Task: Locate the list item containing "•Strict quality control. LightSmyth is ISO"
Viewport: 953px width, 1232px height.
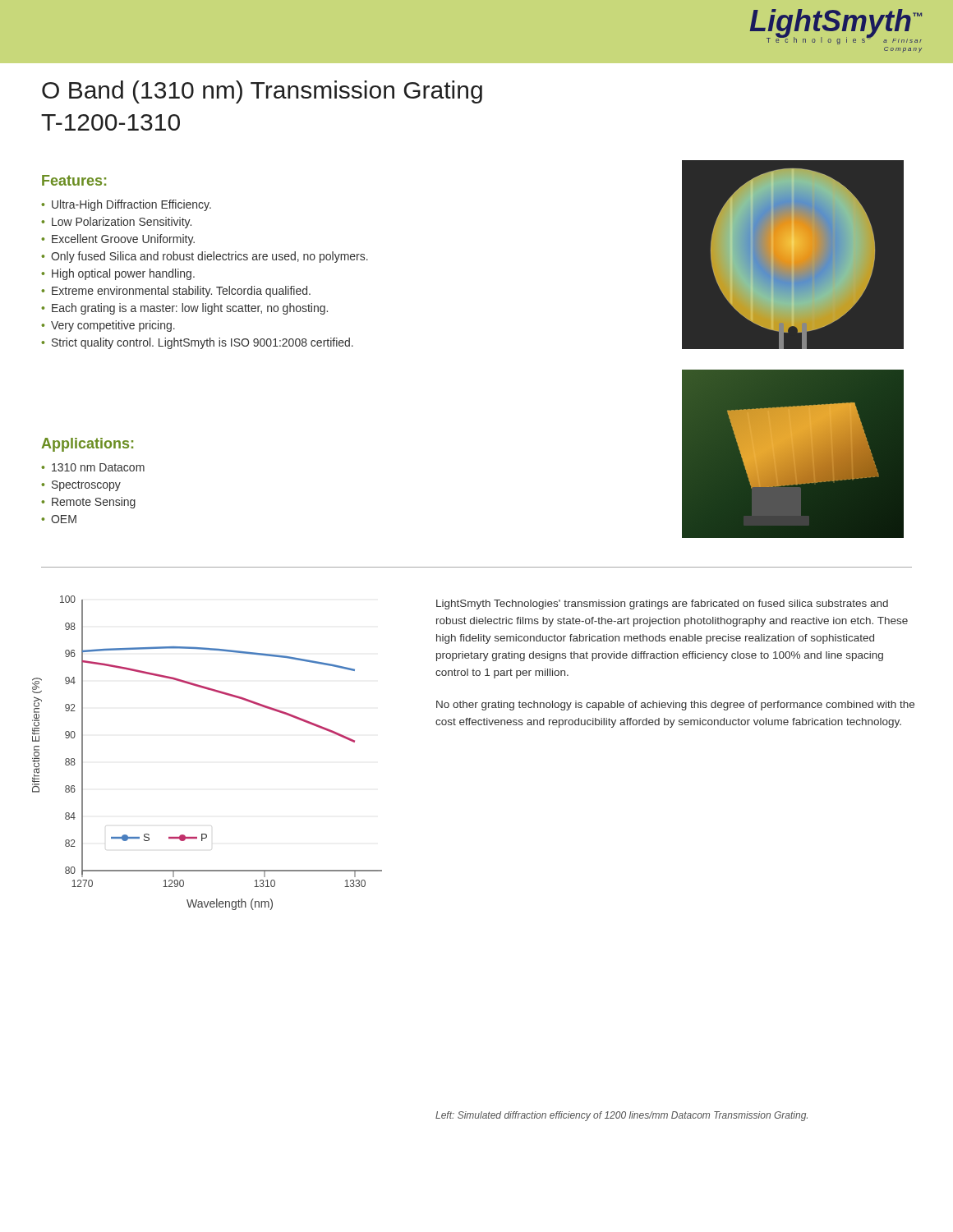Action: tap(197, 342)
